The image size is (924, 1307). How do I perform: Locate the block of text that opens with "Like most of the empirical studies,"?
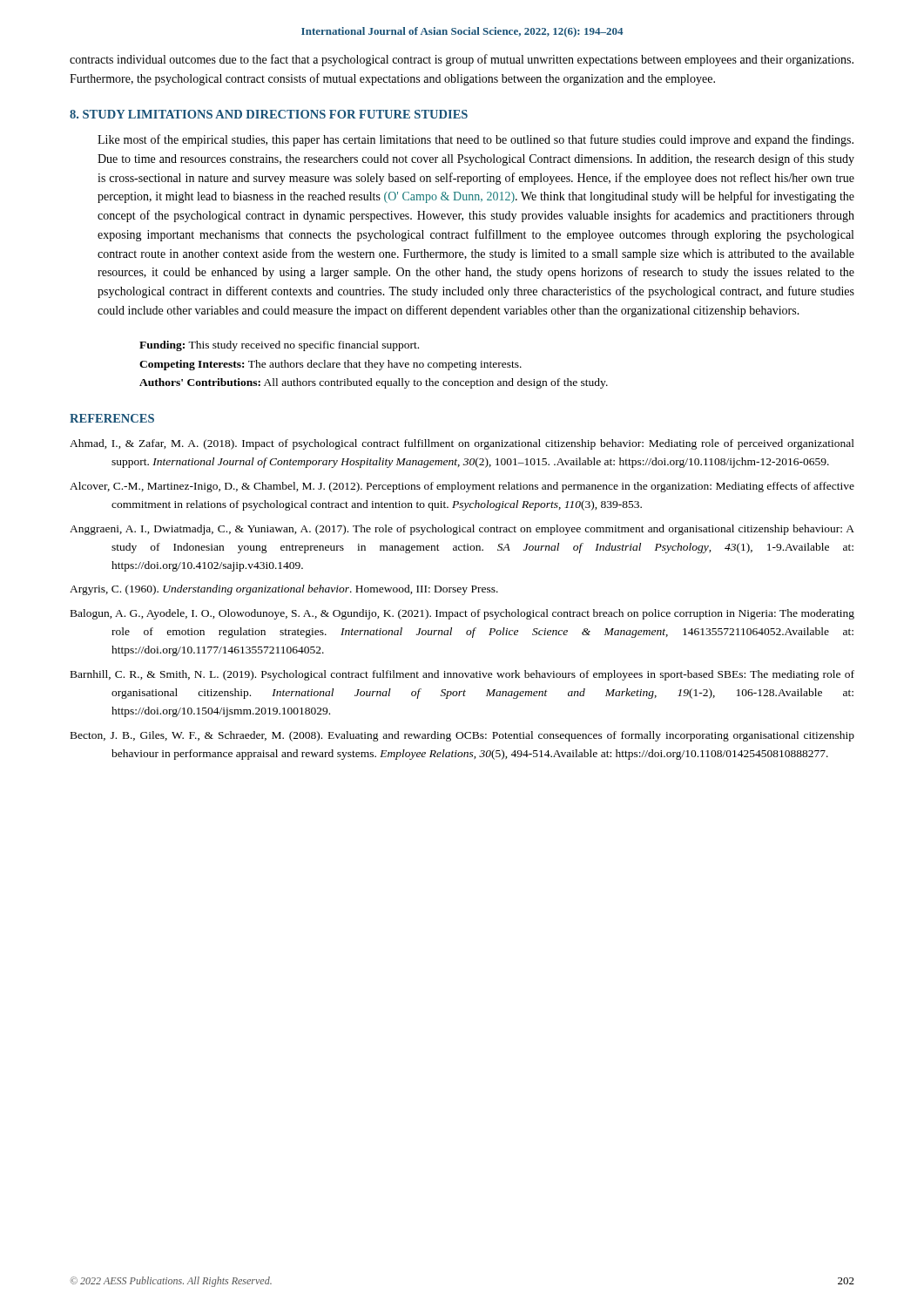tap(476, 225)
